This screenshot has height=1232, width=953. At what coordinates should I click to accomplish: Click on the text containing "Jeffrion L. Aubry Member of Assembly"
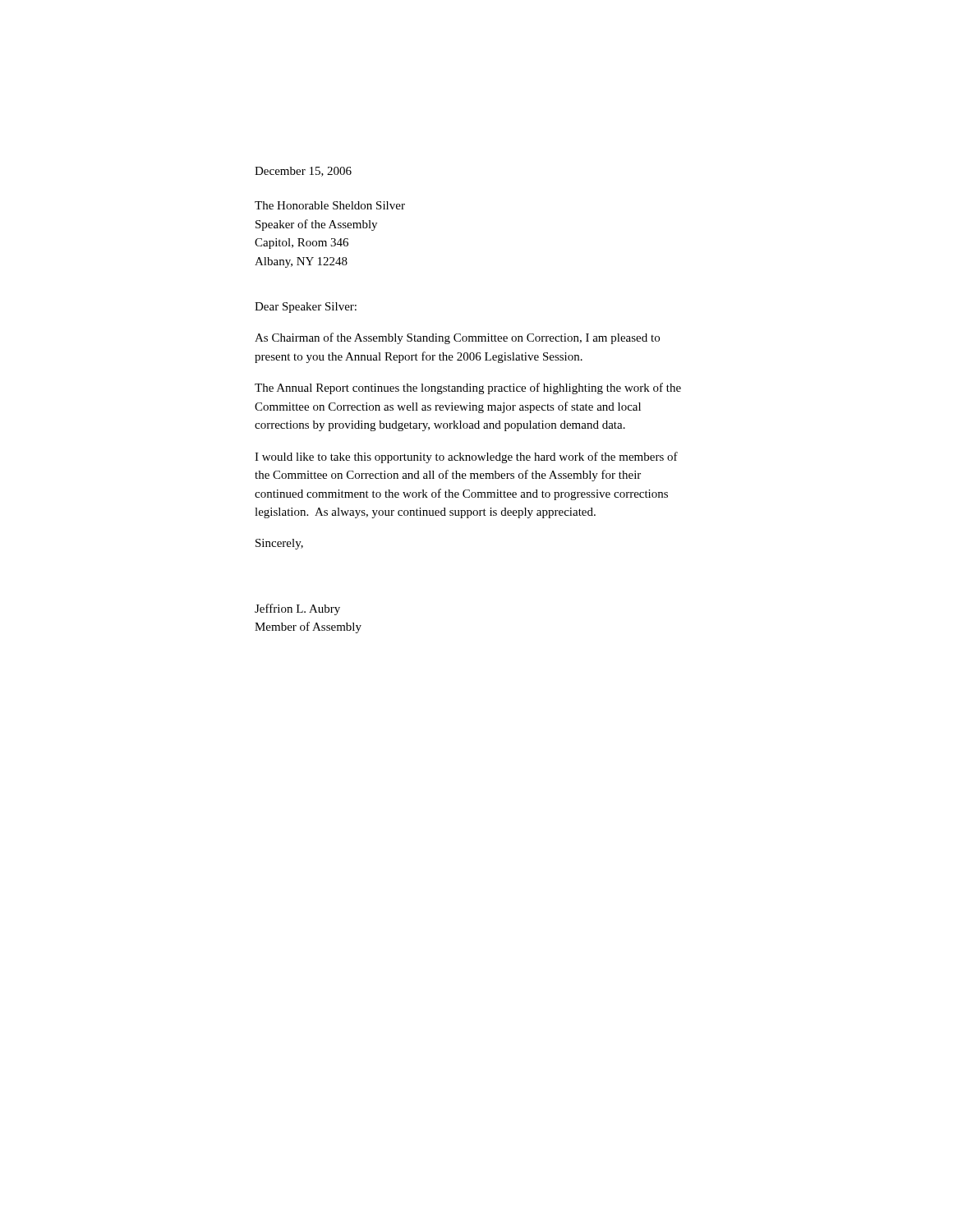click(308, 617)
